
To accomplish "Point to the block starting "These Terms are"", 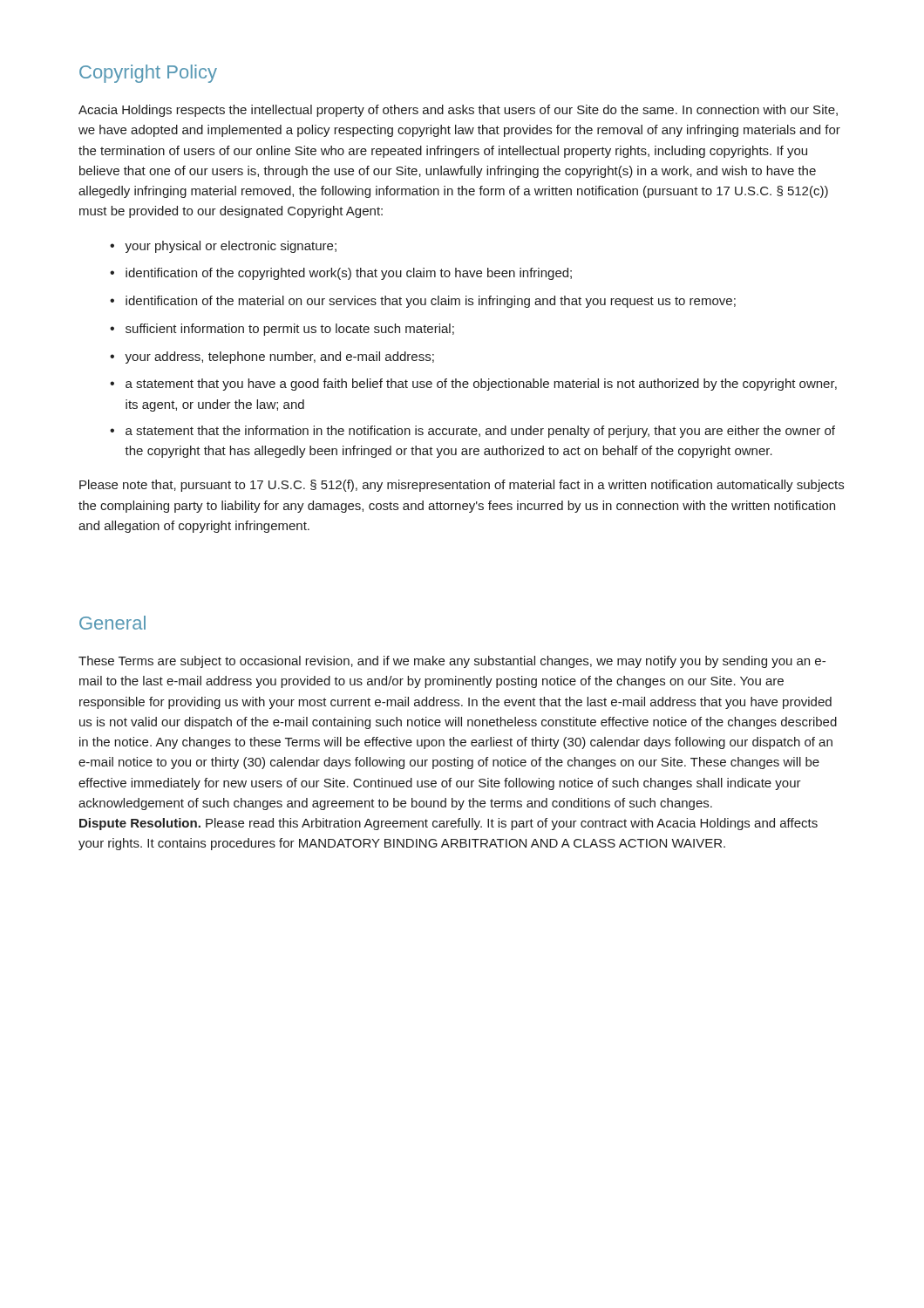I will [x=458, y=752].
